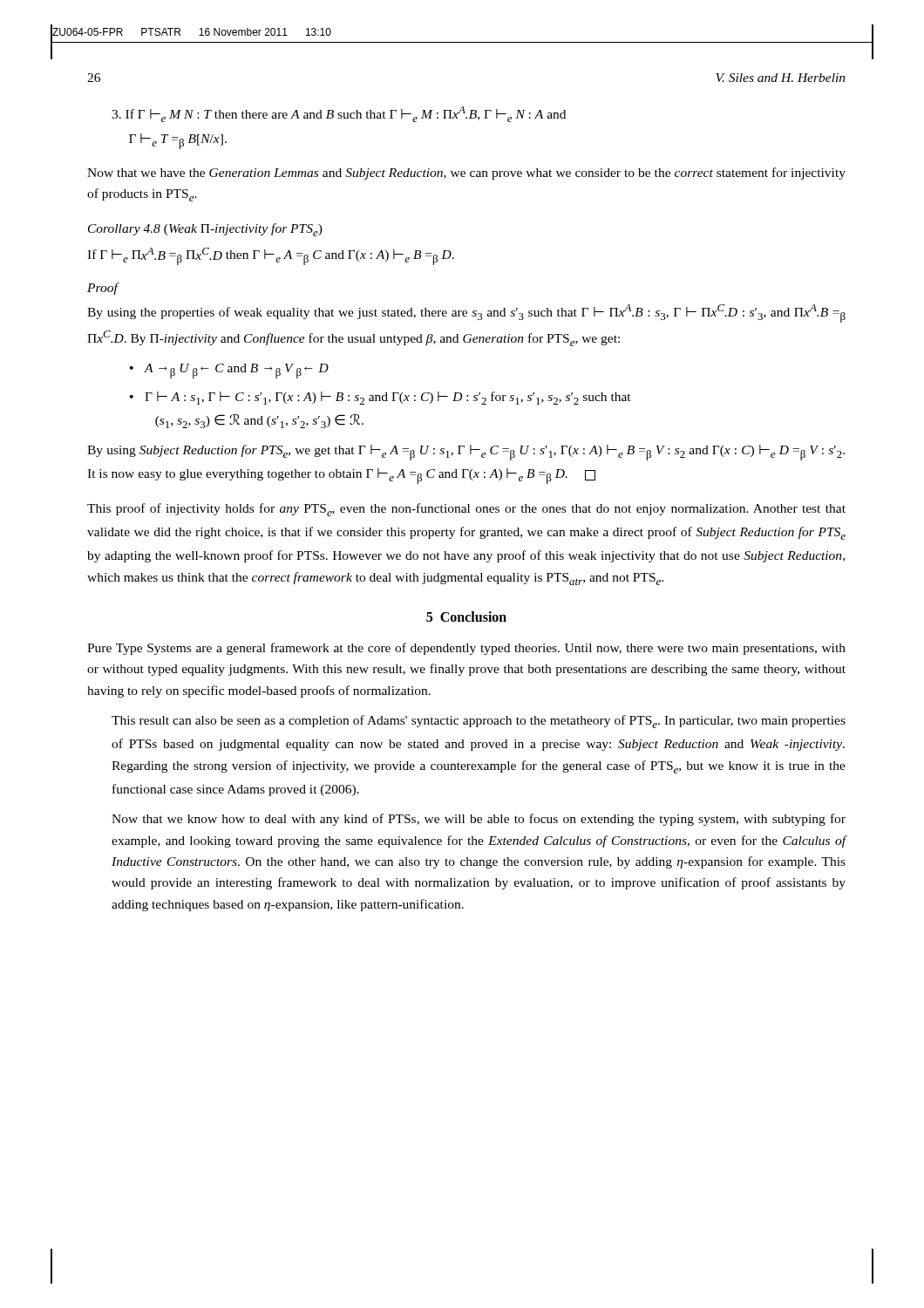Find the text block with the text "This proof of injectivity holds for"
This screenshot has width=924, height=1308.
466,544
